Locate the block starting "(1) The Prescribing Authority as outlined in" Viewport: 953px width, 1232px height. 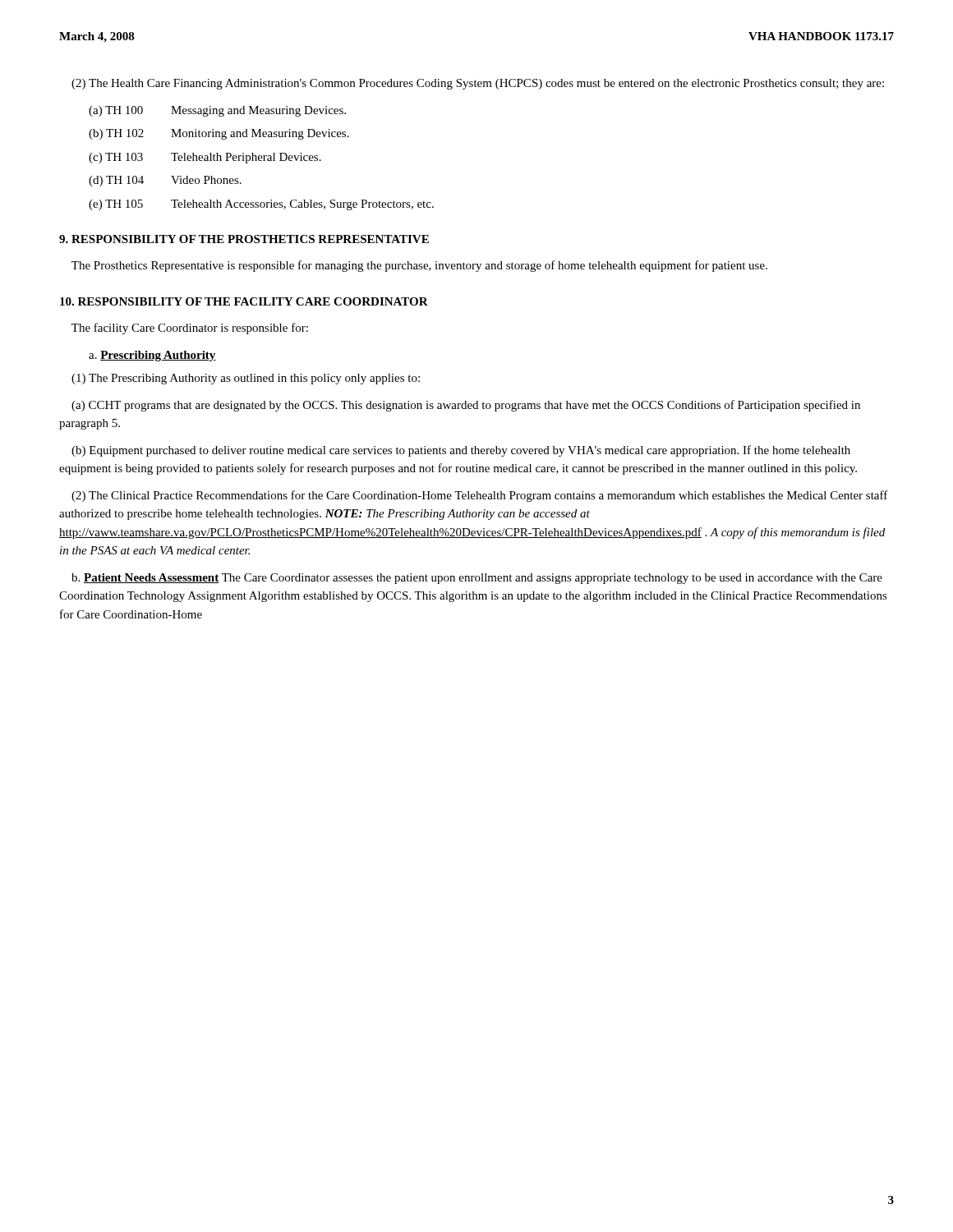tap(240, 378)
